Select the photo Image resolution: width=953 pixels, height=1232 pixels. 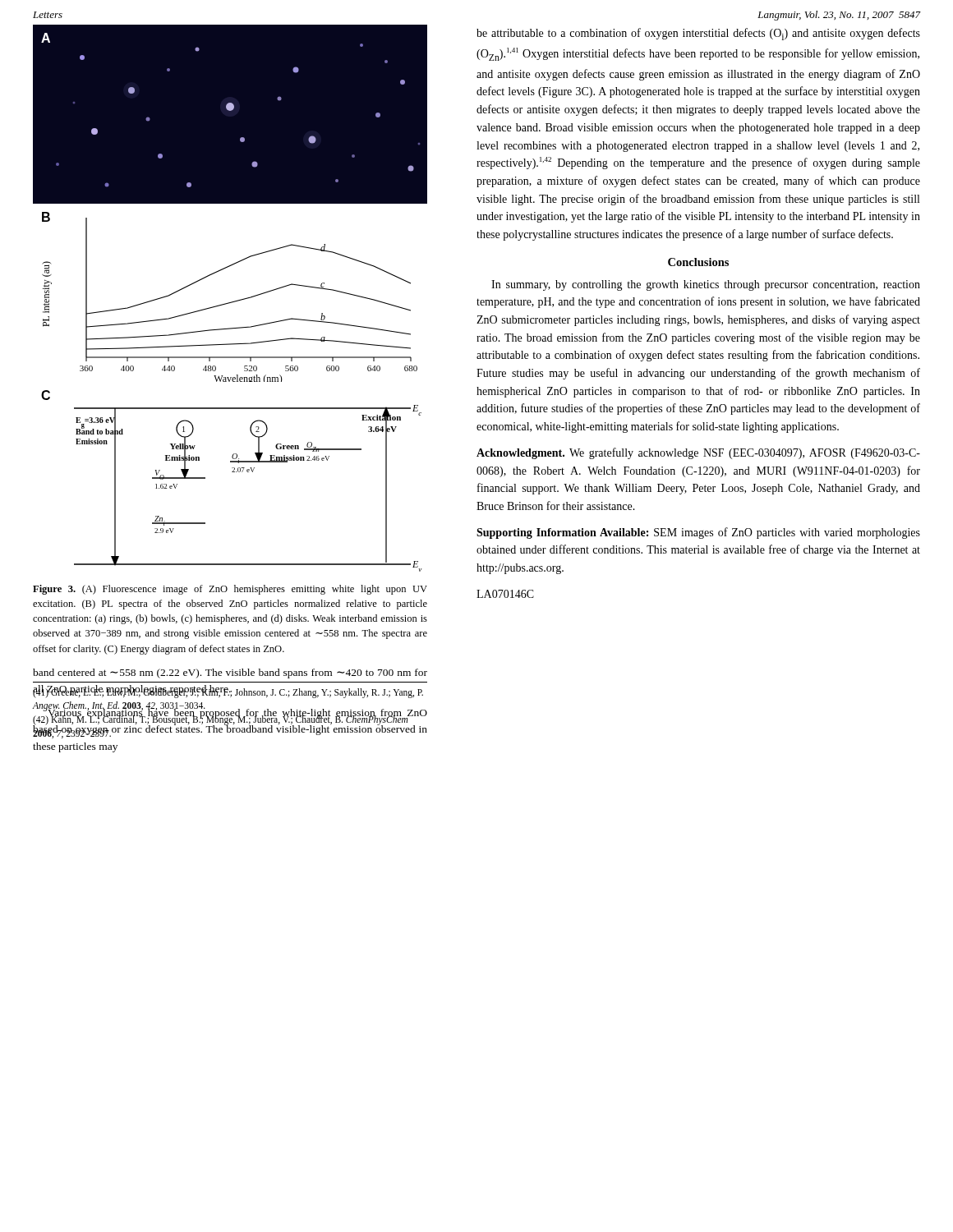[230, 114]
